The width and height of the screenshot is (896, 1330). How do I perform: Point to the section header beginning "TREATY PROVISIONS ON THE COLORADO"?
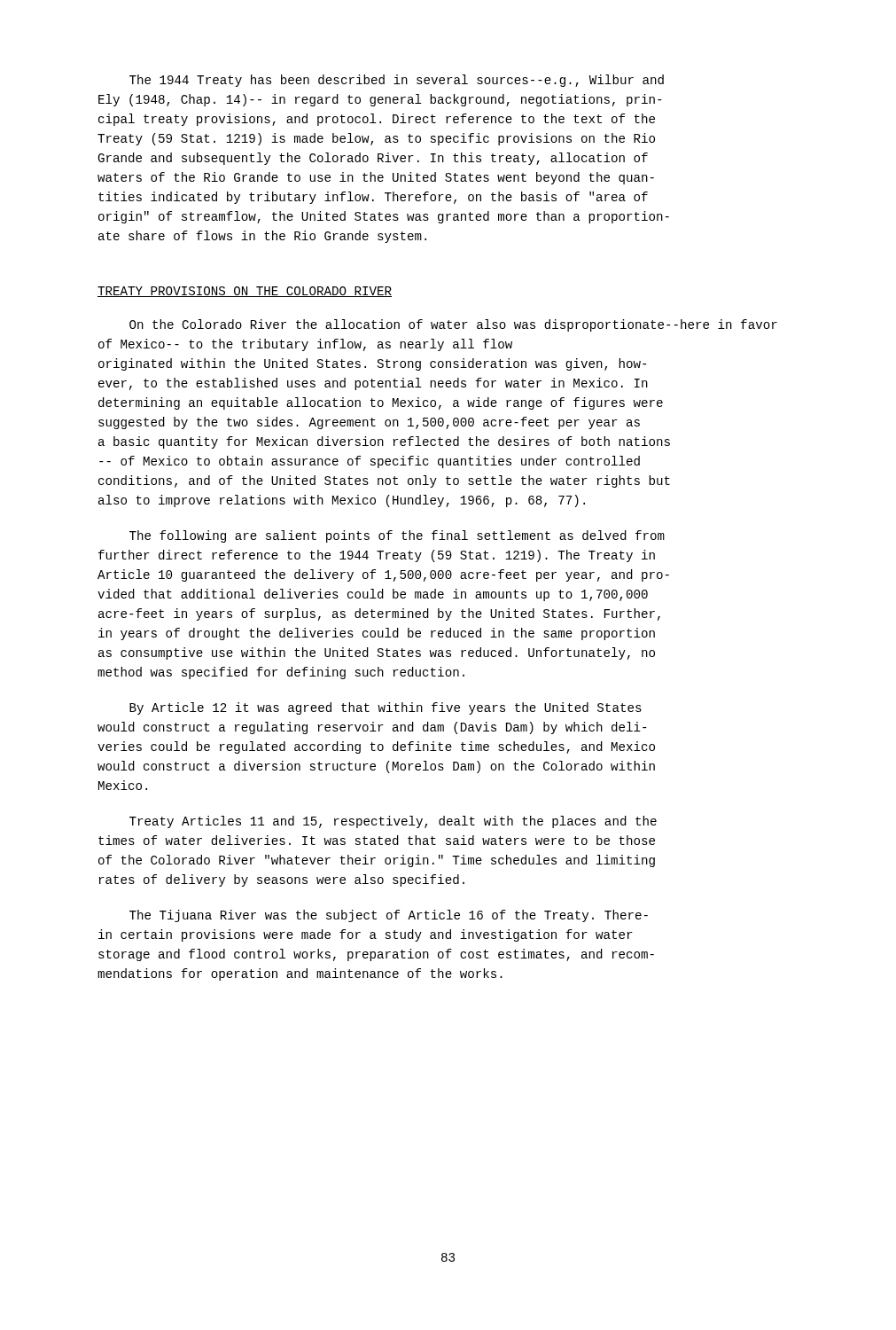point(245,292)
